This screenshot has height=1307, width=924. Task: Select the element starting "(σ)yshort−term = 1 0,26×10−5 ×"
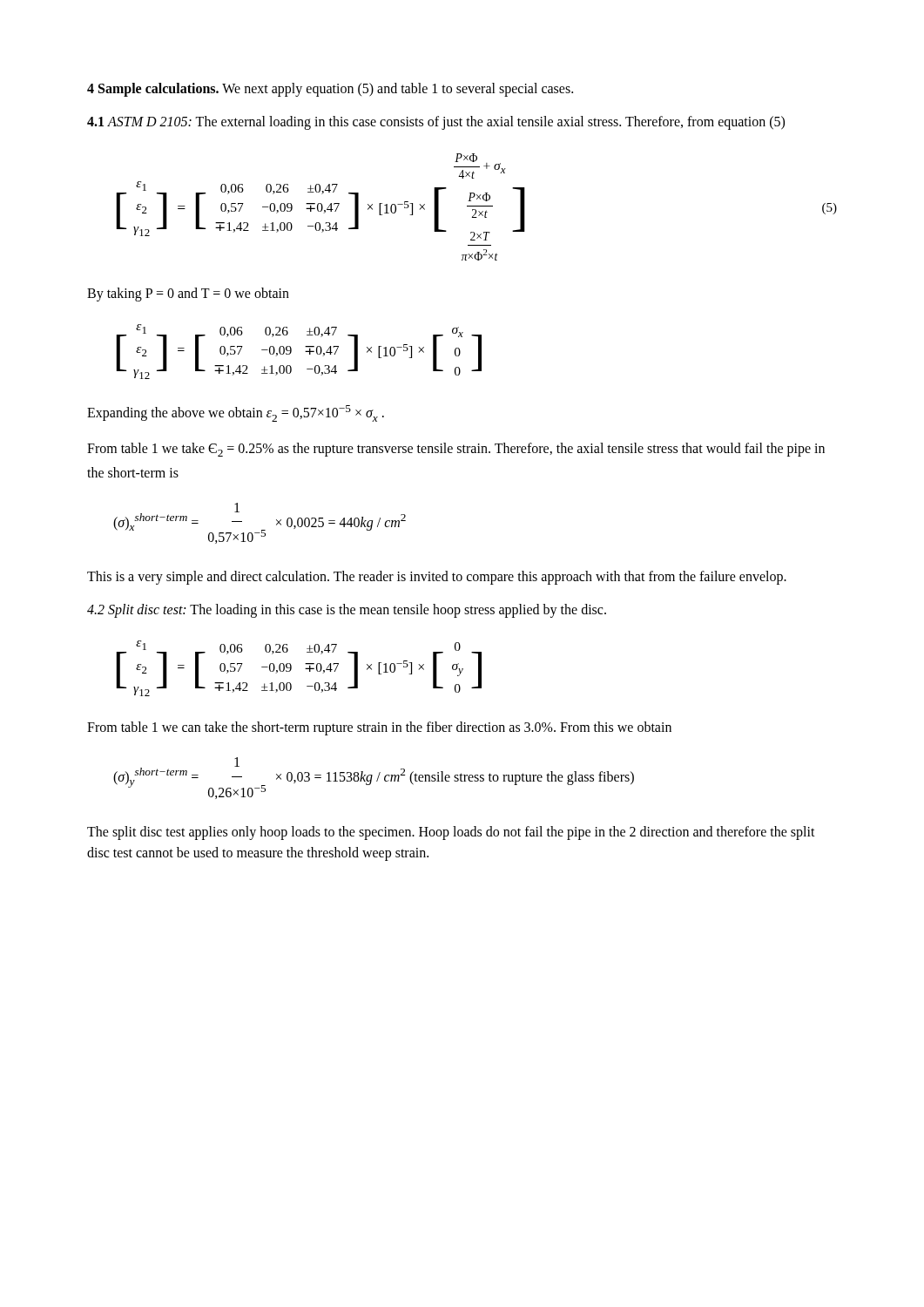(x=374, y=778)
